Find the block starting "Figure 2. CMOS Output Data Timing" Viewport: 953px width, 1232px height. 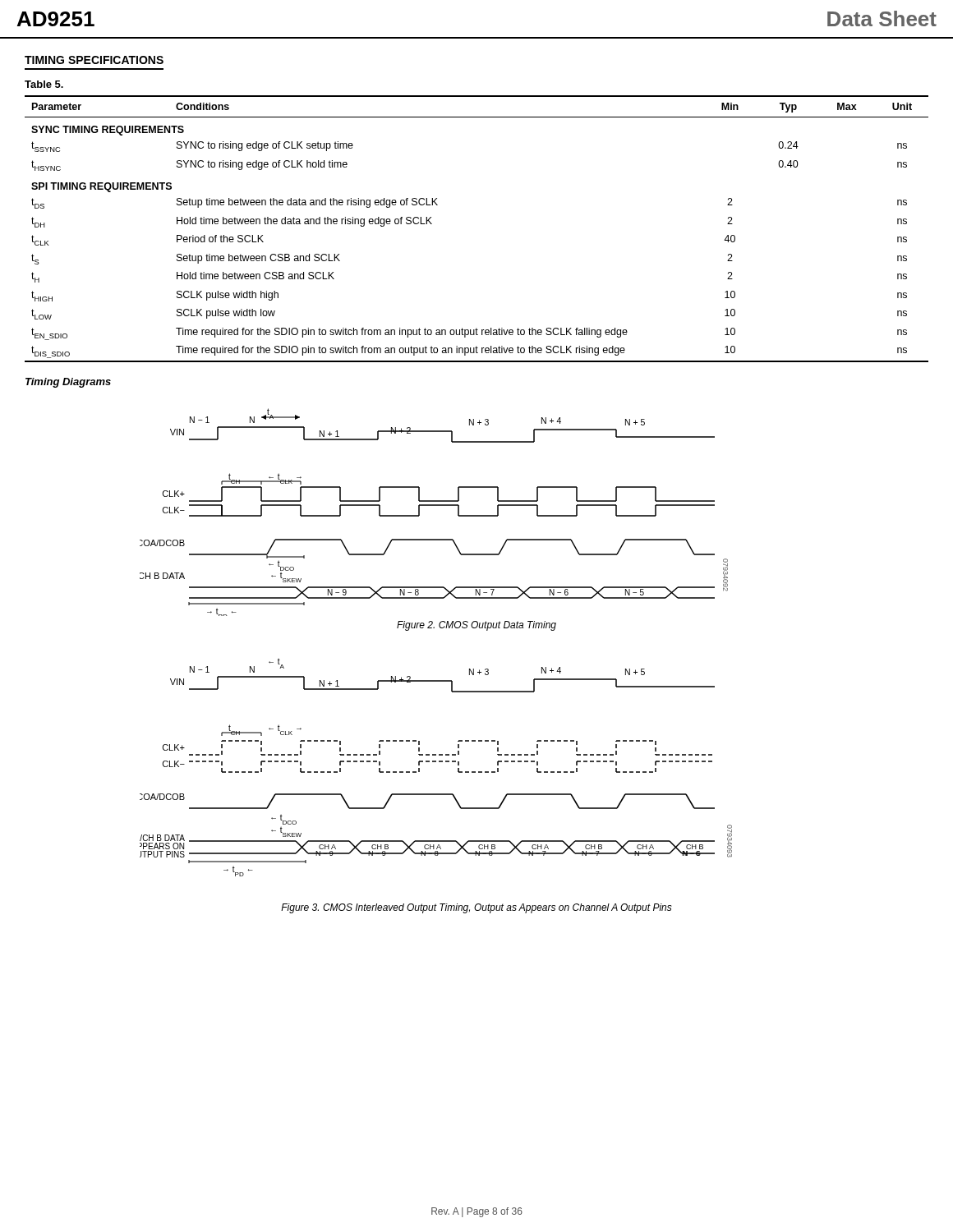(476, 625)
